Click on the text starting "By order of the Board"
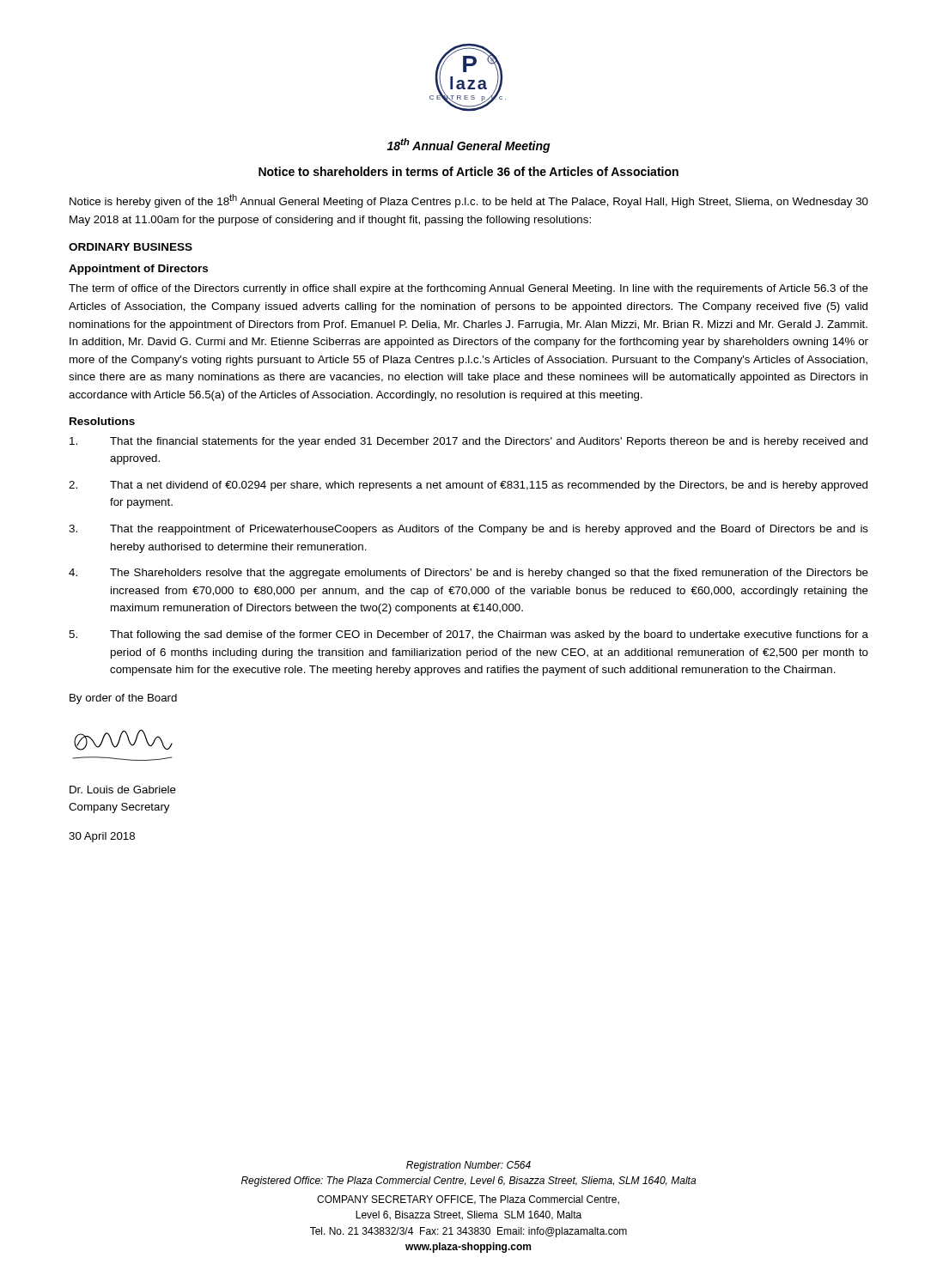 coord(123,698)
